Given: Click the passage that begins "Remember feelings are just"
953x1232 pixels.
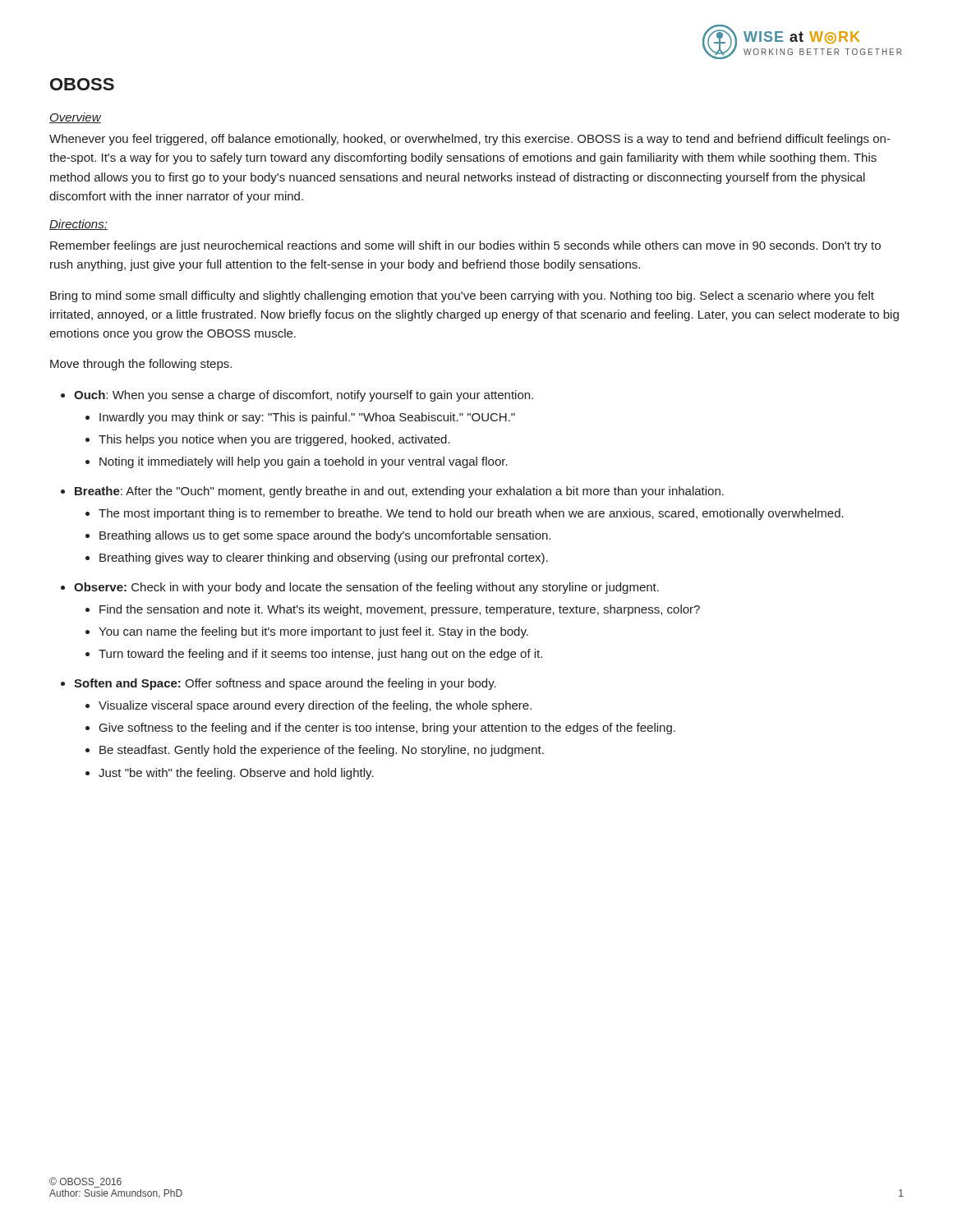Looking at the screenshot, I should 465,255.
